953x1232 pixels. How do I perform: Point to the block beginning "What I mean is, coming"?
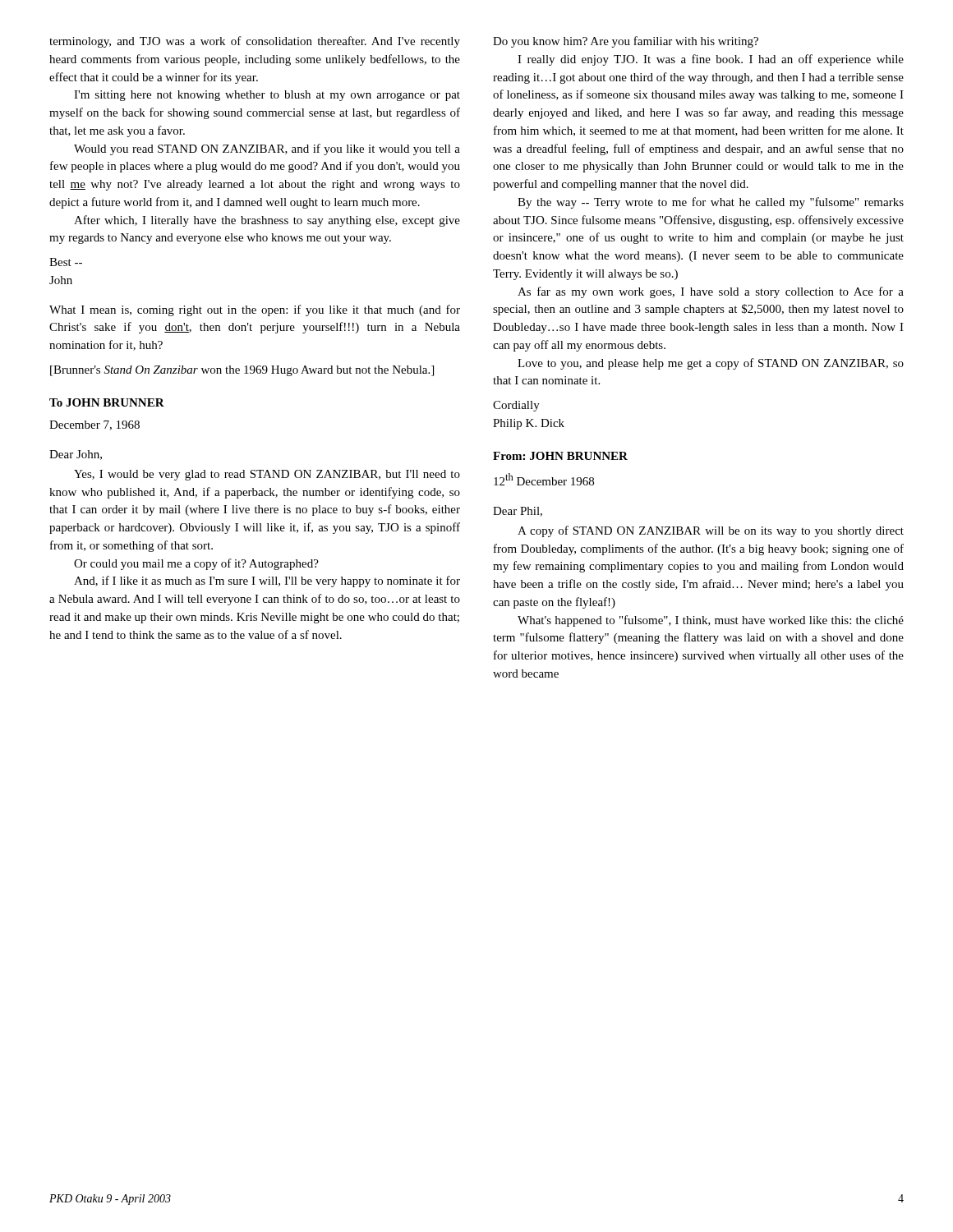coord(255,328)
